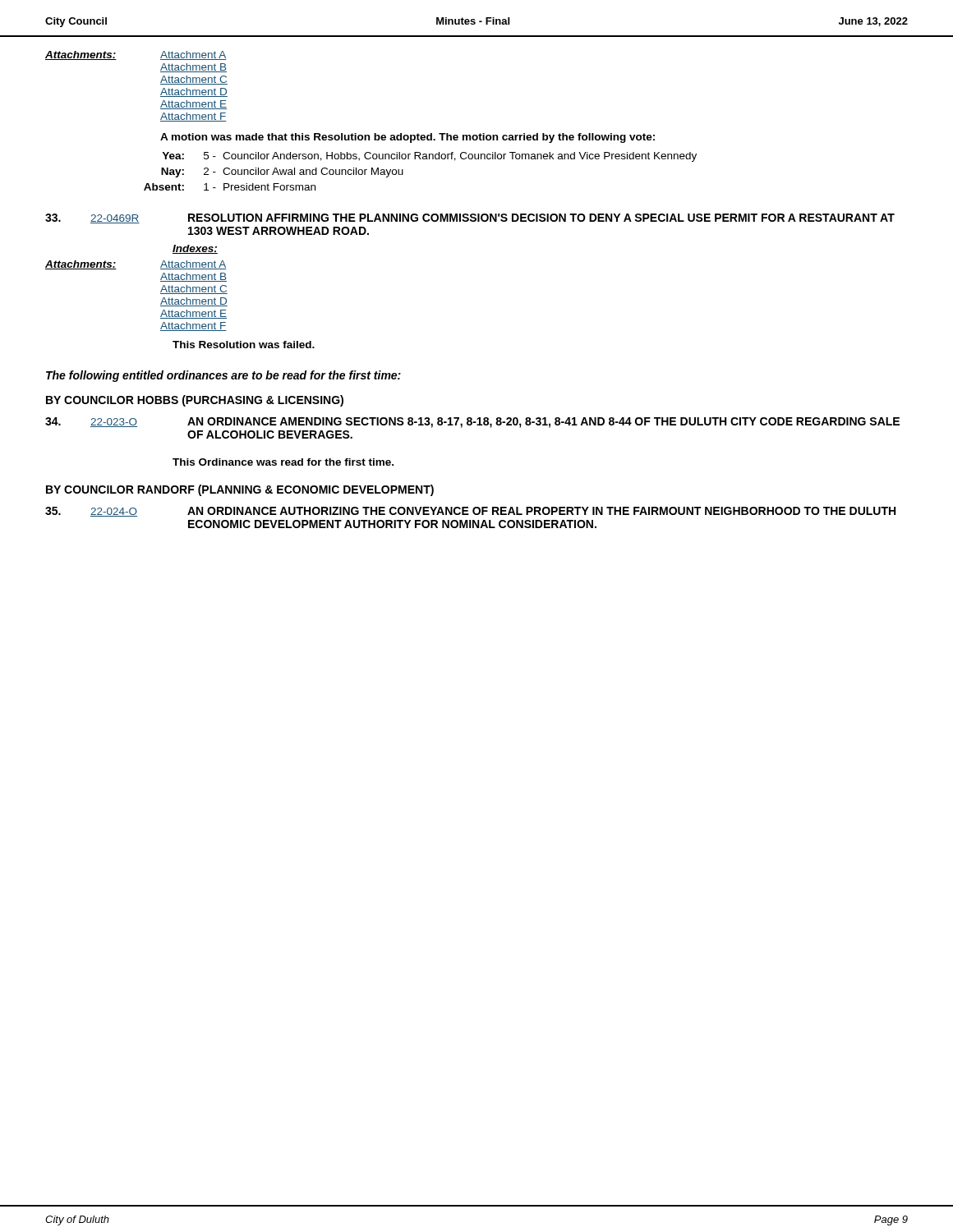953x1232 pixels.
Task: Navigate to the passage starting "This Ordinance was"
Action: pos(283,462)
